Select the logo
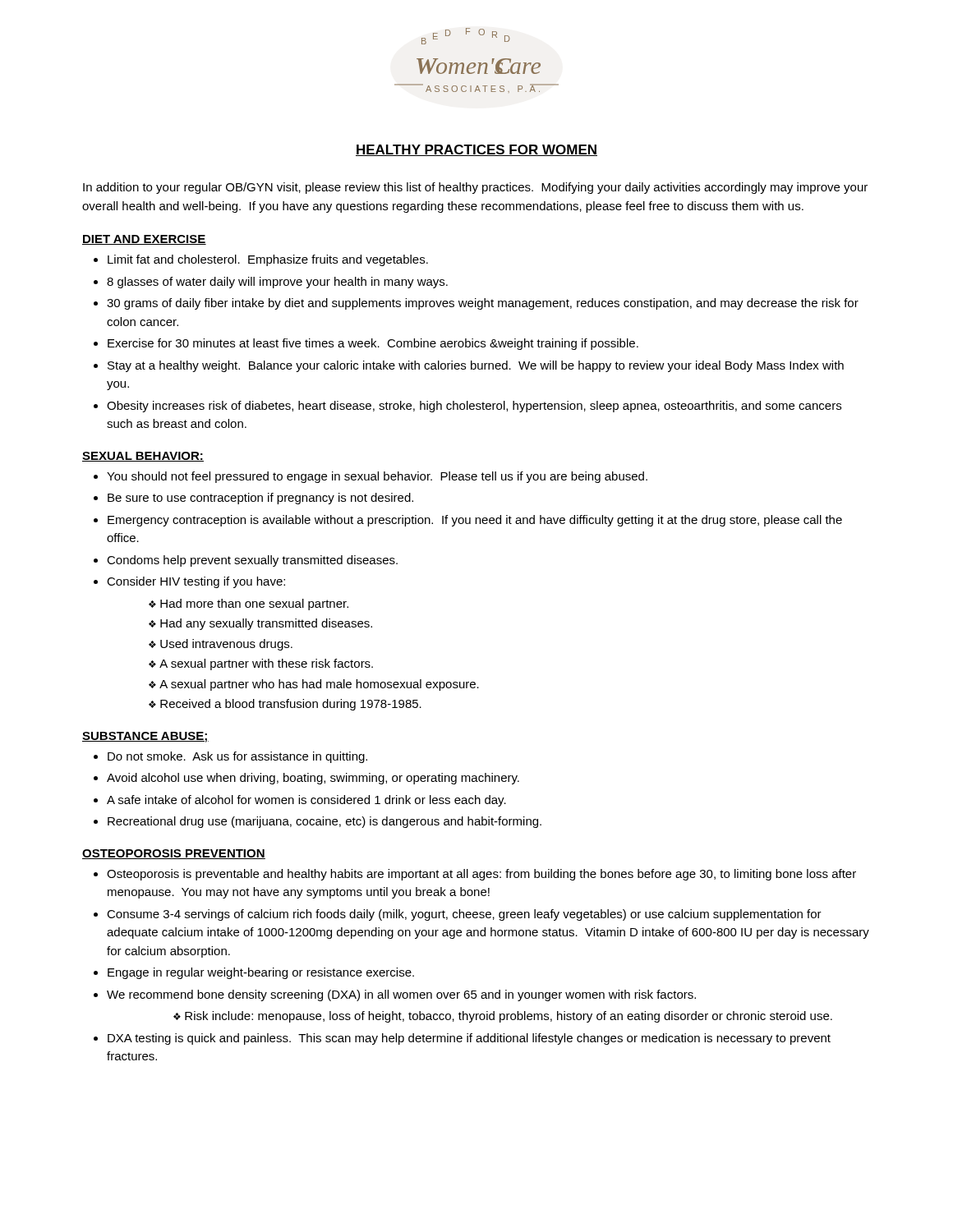The width and height of the screenshot is (953, 1232). pos(476,71)
